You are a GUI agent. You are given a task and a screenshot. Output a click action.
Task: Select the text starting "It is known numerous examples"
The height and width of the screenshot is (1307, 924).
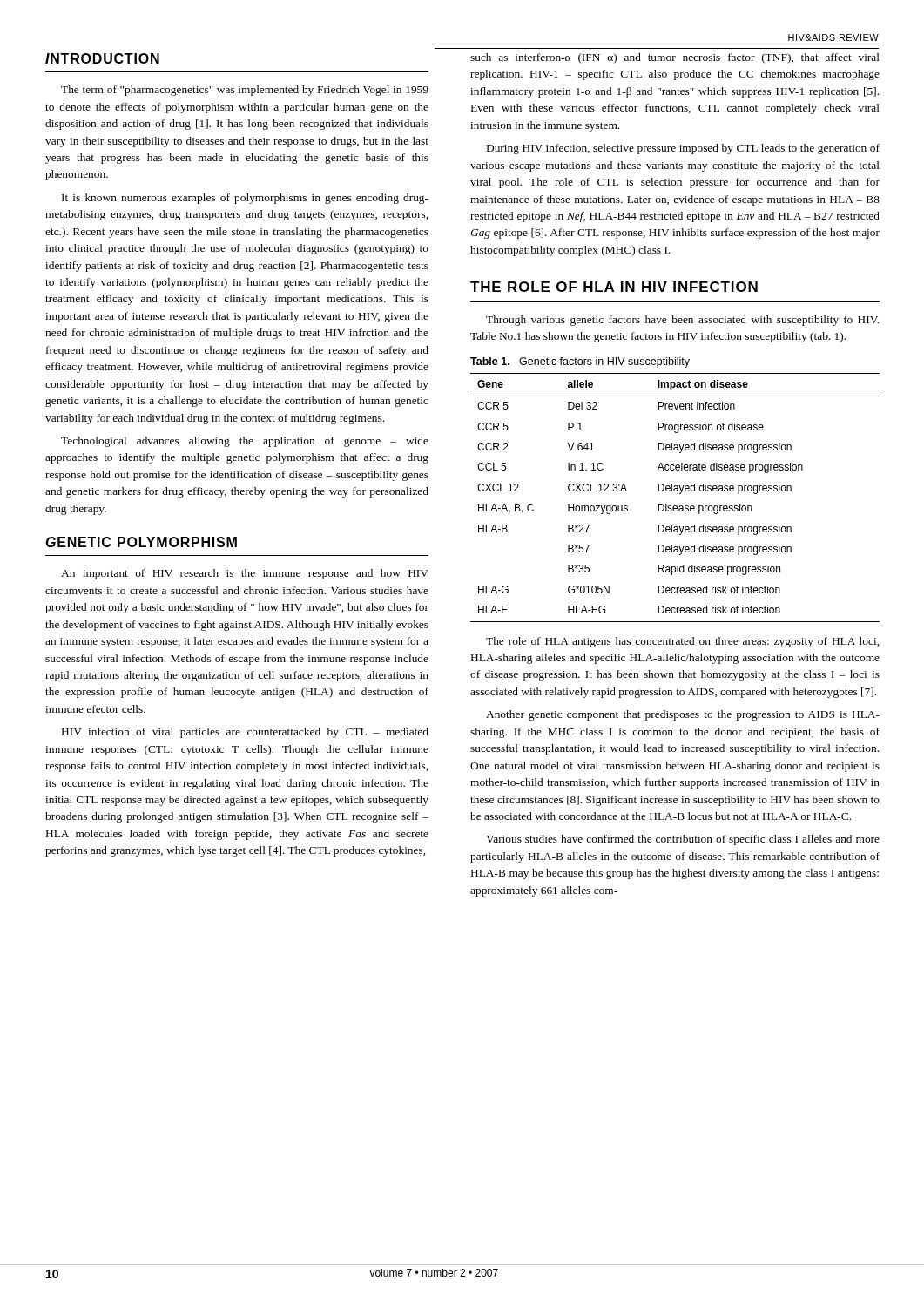pos(237,307)
